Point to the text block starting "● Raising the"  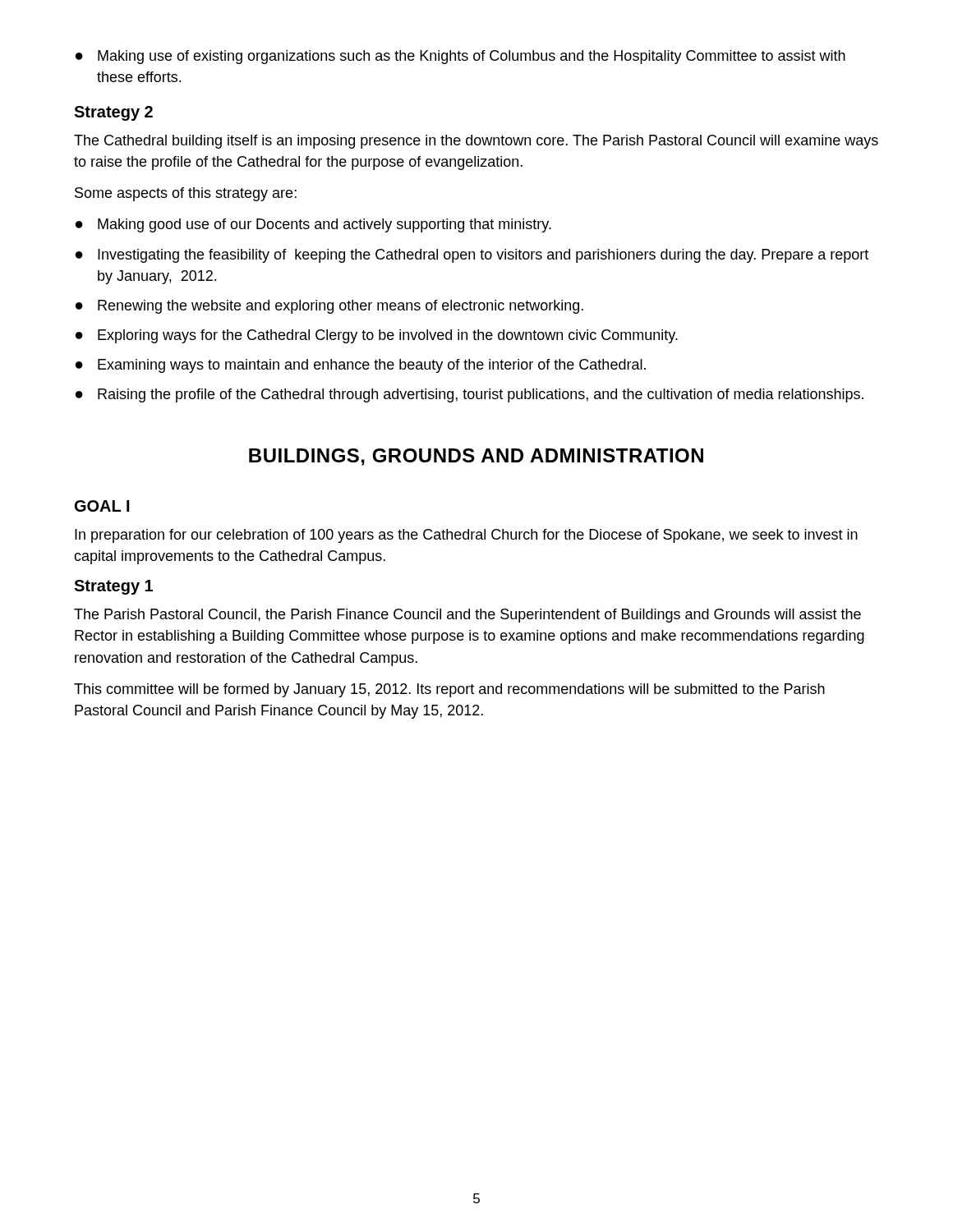click(476, 394)
